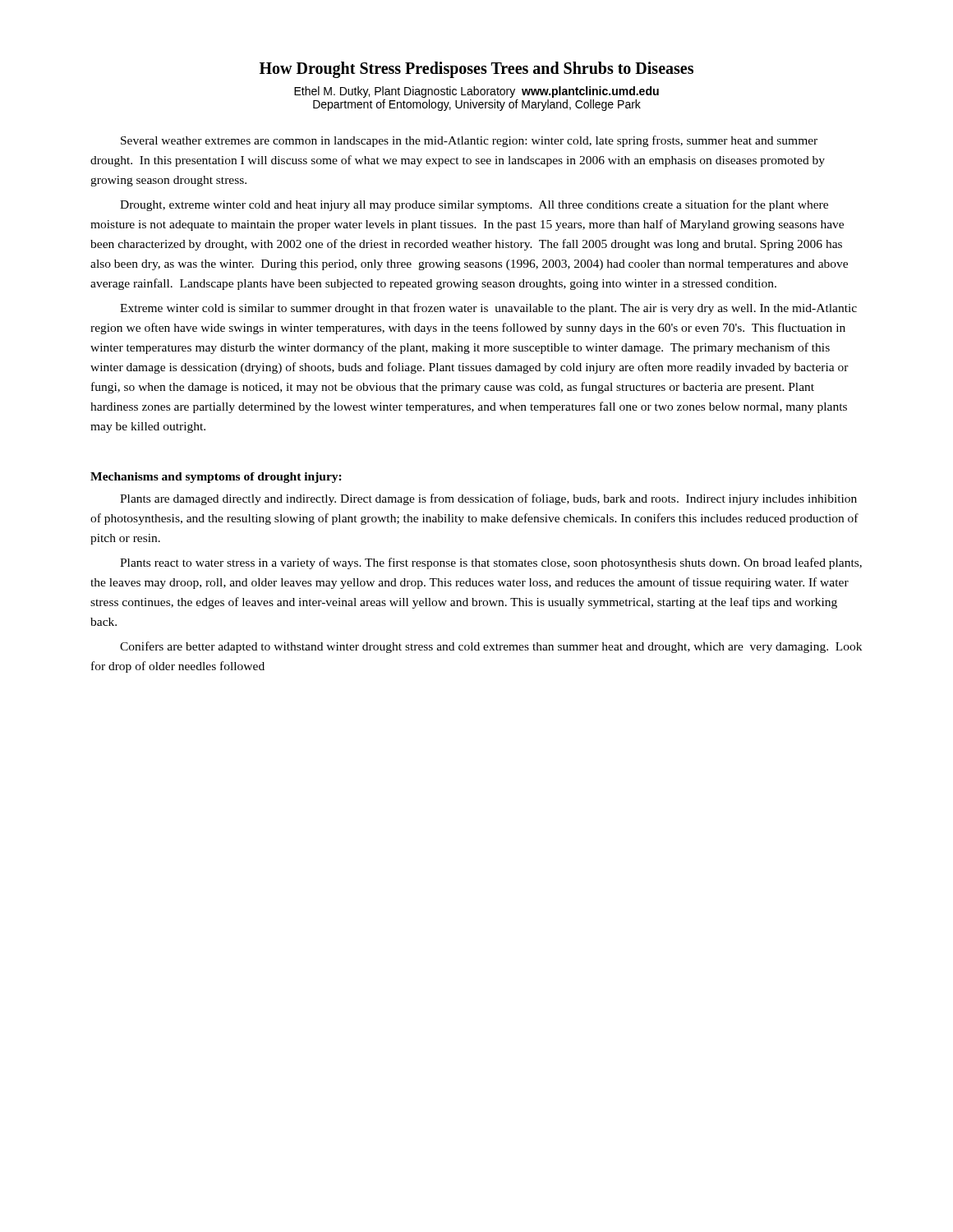Locate the block of text that opens with "Several weather extremes are common in"
This screenshot has height=1232, width=953.
[x=458, y=160]
